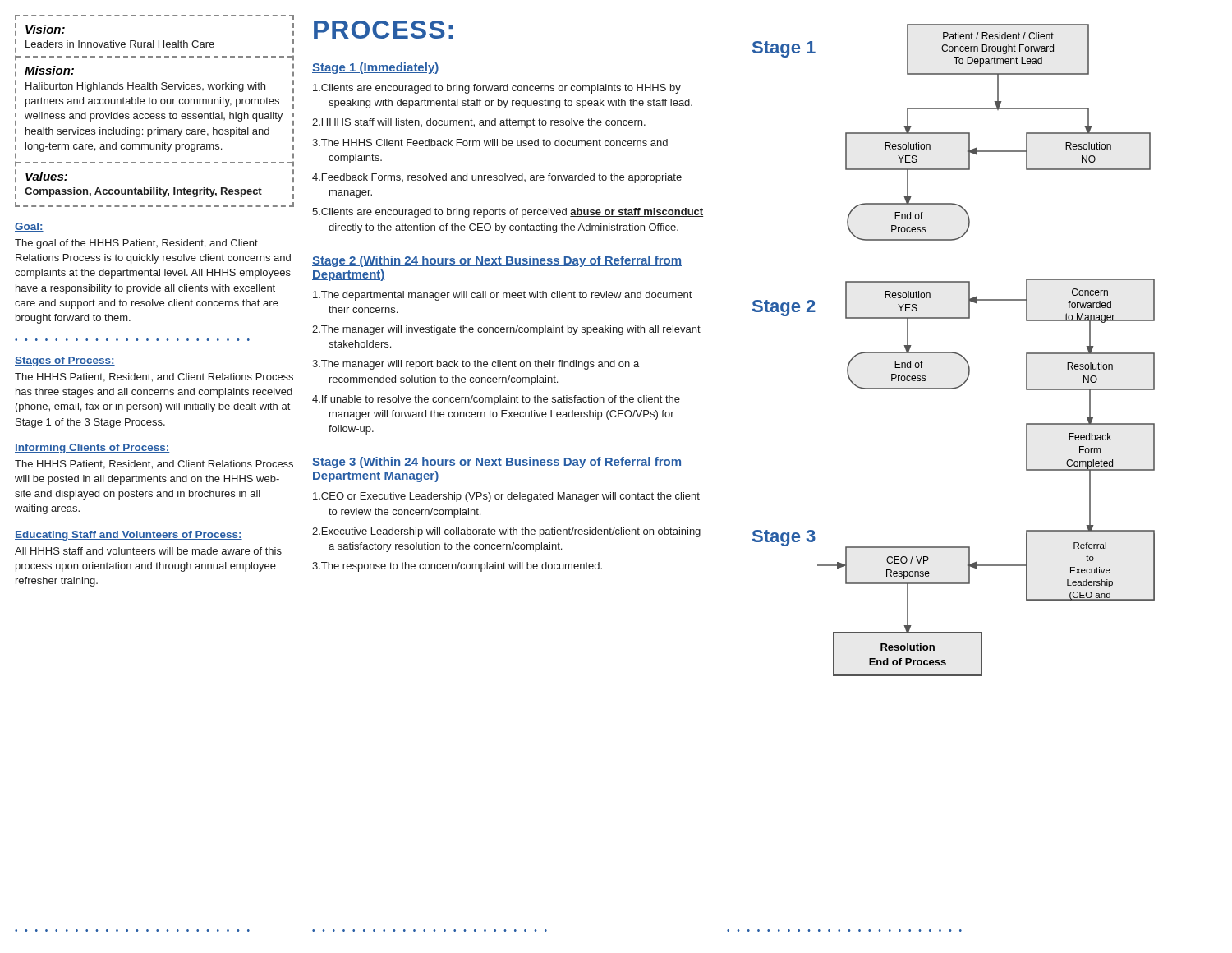Locate the passage starting "2.HHHS staff will"

479,122
